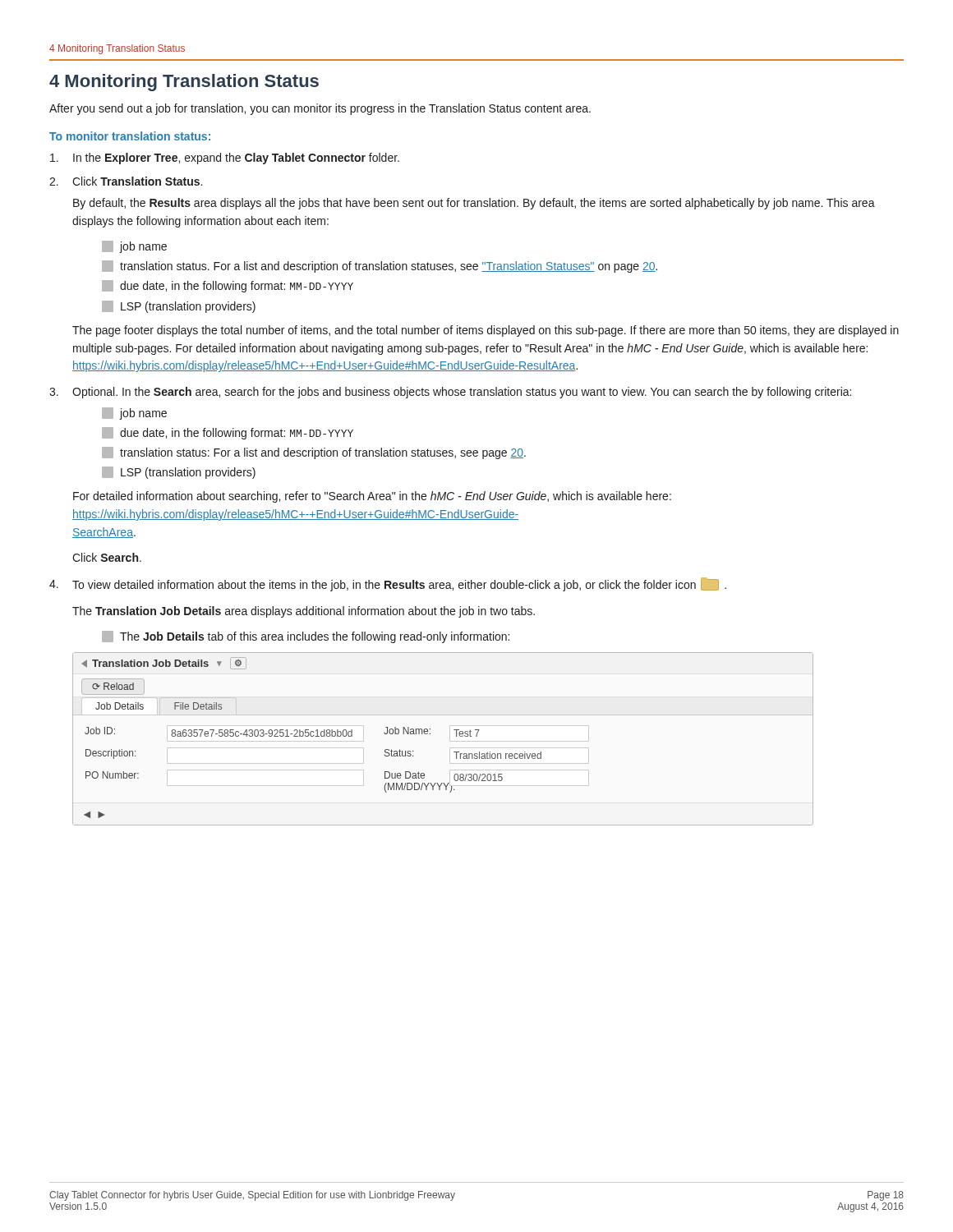Where is the passage that starts "In the Explorer"?
Screen dimensions: 1232x953
pyautogui.click(x=225, y=159)
